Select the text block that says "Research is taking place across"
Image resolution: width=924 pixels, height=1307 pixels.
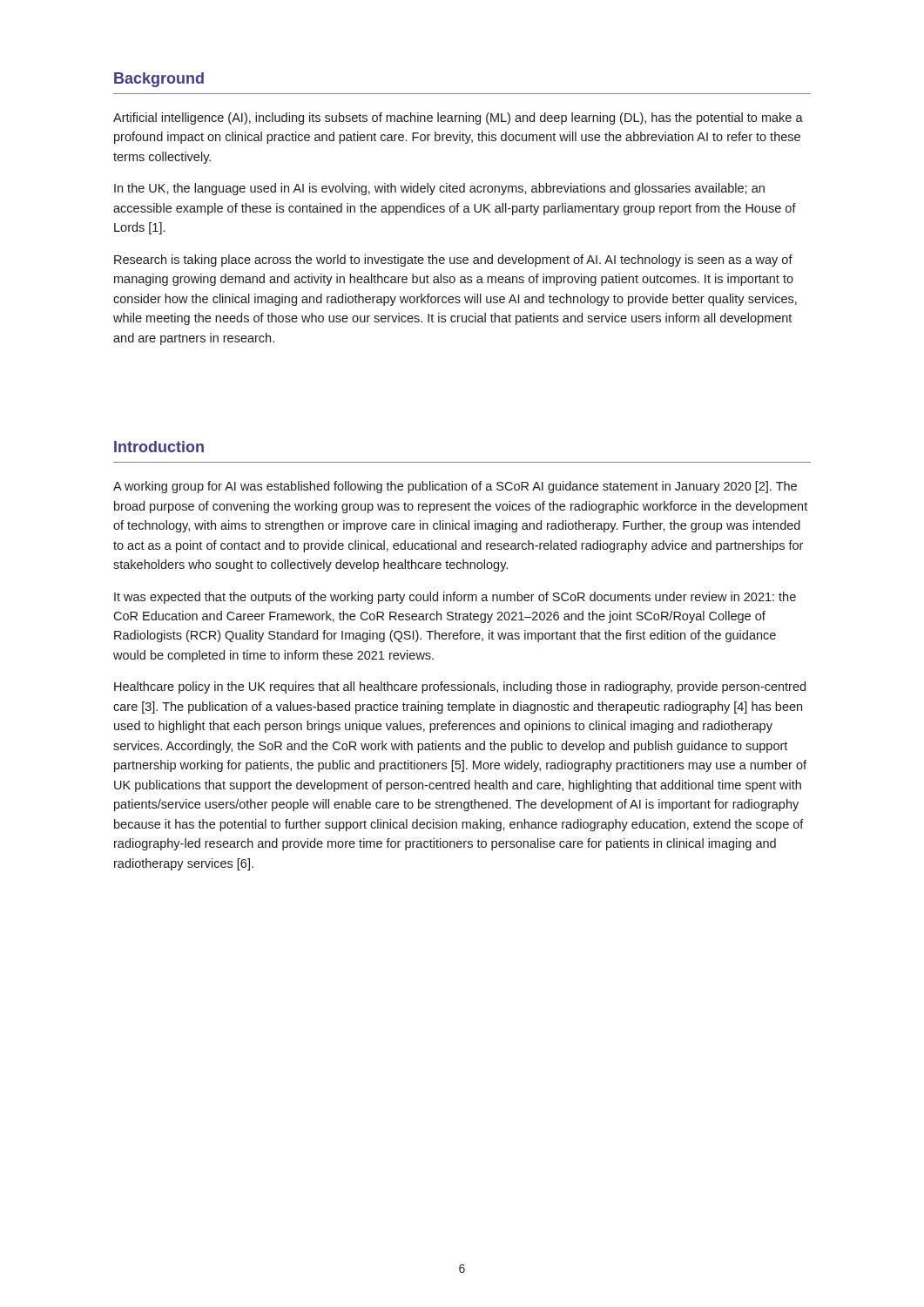click(455, 299)
